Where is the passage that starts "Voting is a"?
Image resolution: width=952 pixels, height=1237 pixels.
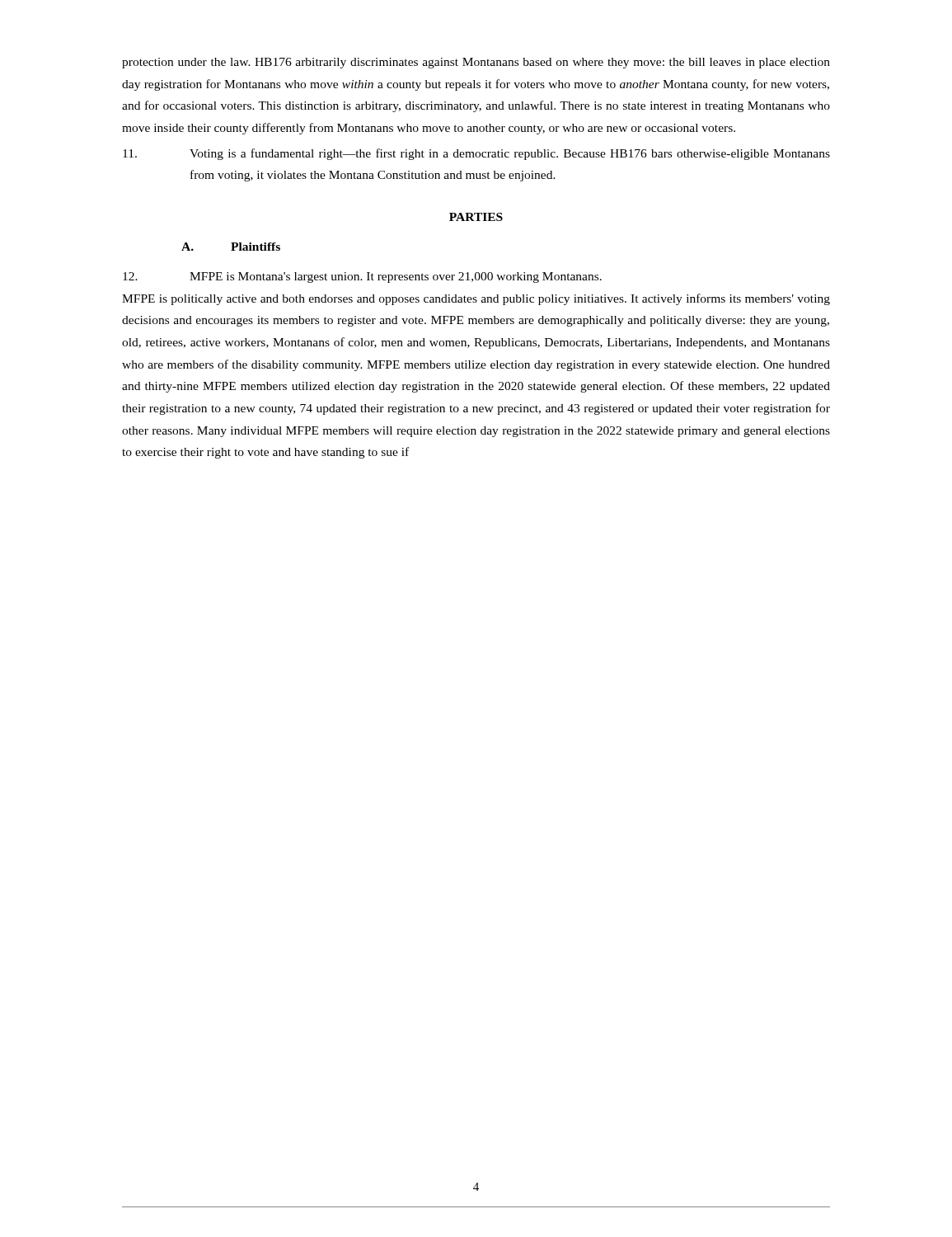(476, 164)
